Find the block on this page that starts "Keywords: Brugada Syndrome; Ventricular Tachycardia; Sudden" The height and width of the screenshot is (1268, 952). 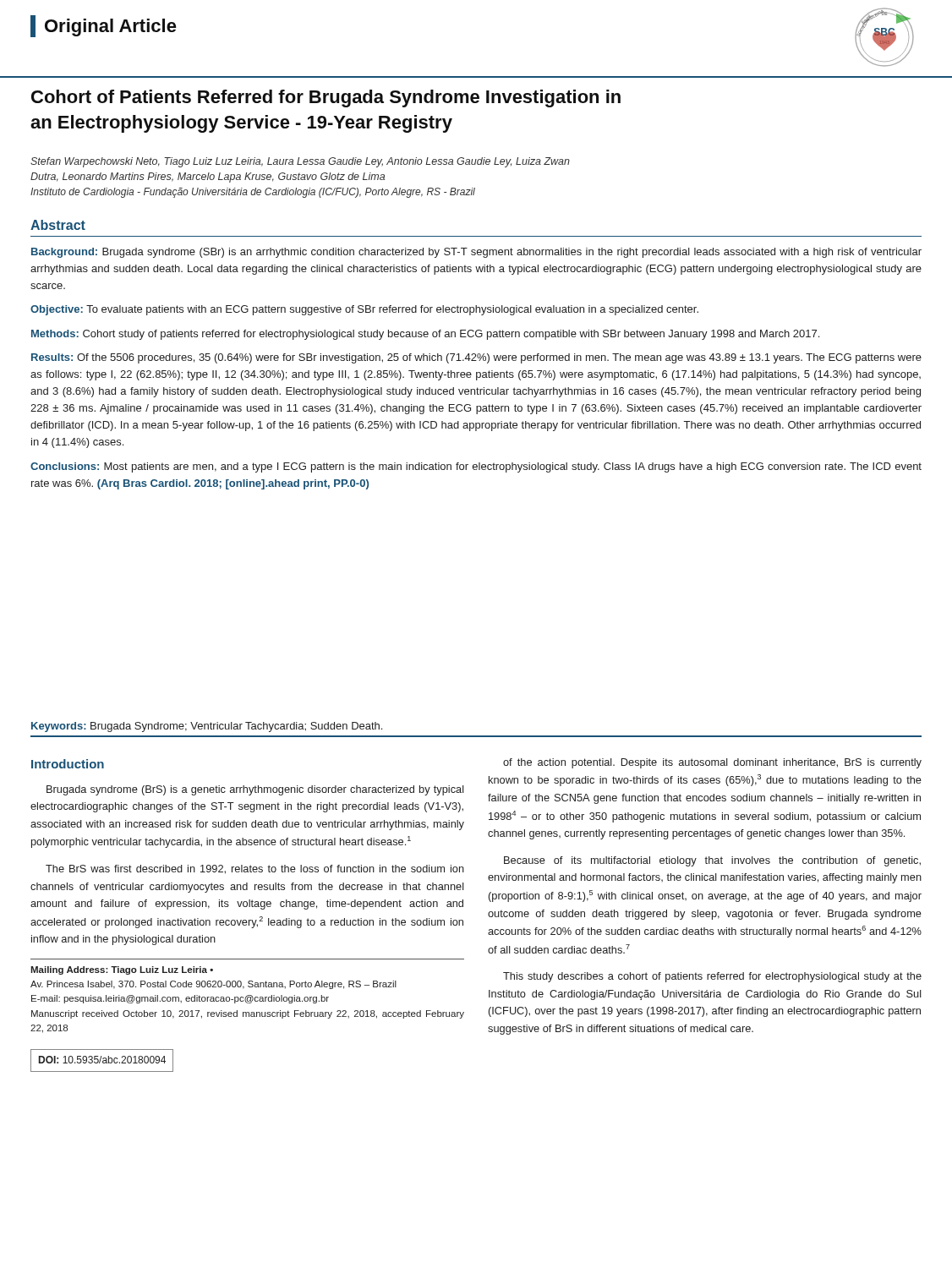click(x=476, y=726)
